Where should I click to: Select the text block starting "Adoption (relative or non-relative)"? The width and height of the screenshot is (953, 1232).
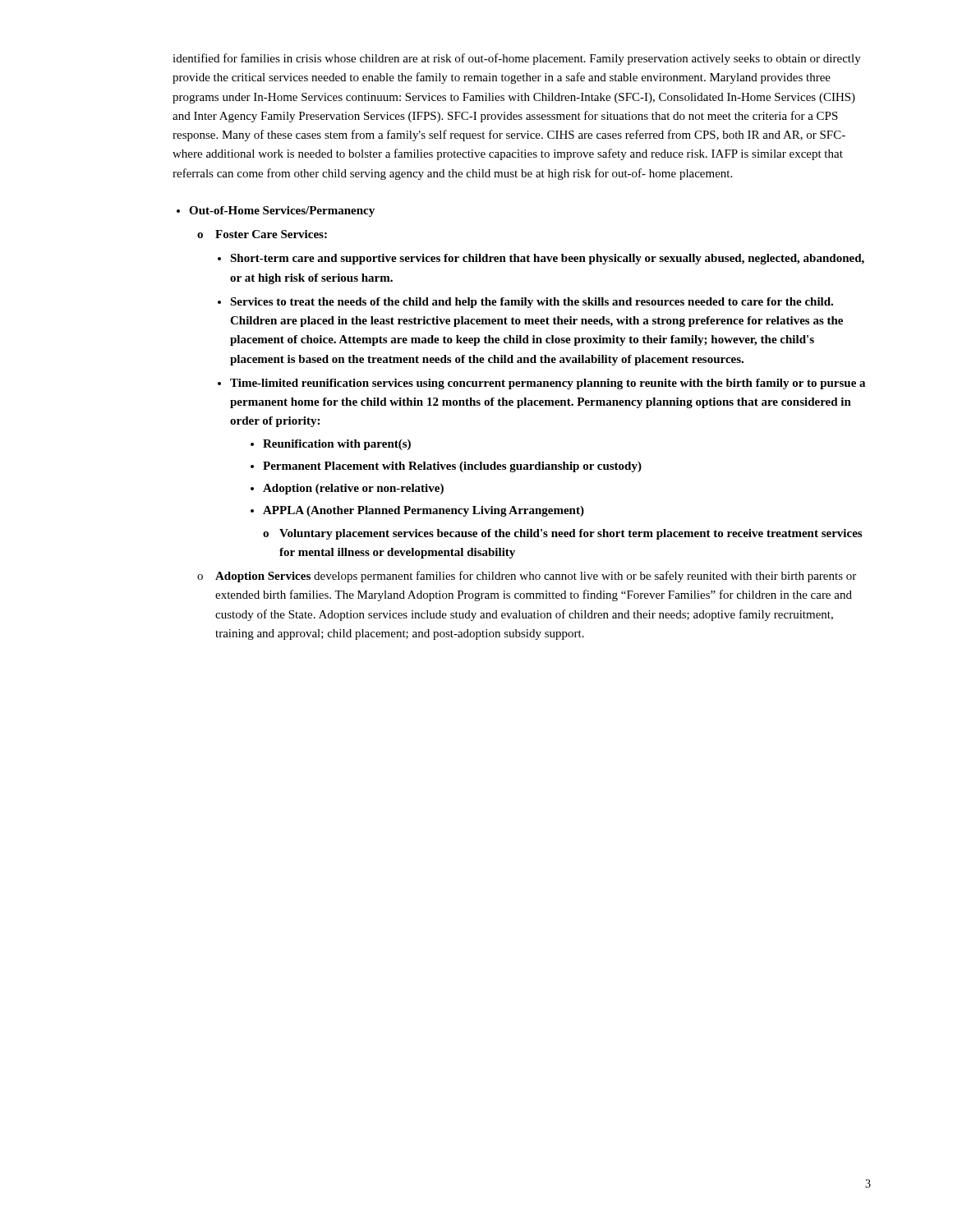tap(353, 488)
